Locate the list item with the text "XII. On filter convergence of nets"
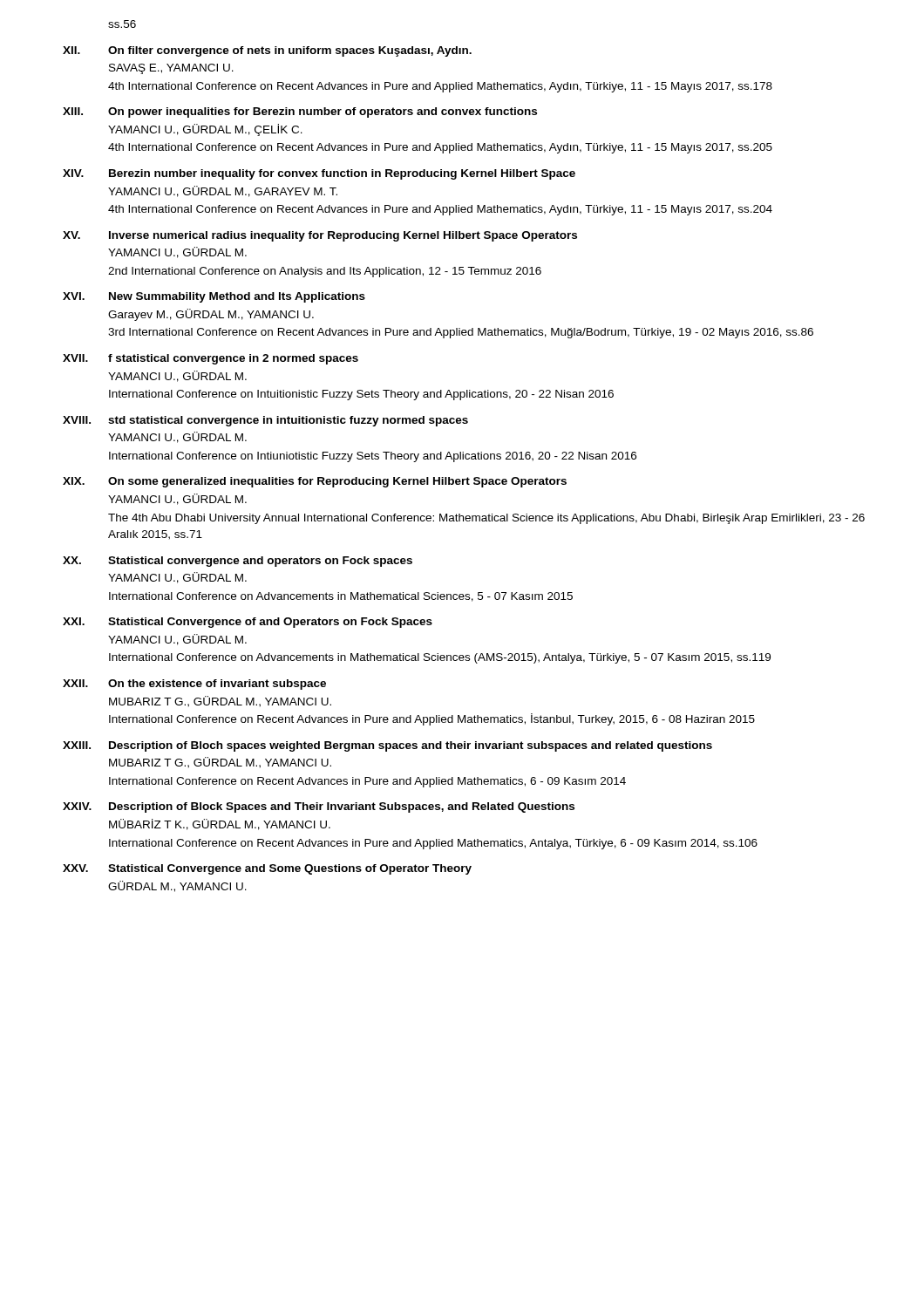The width and height of the screenshot is (924, 1308). tap(267, 51)
